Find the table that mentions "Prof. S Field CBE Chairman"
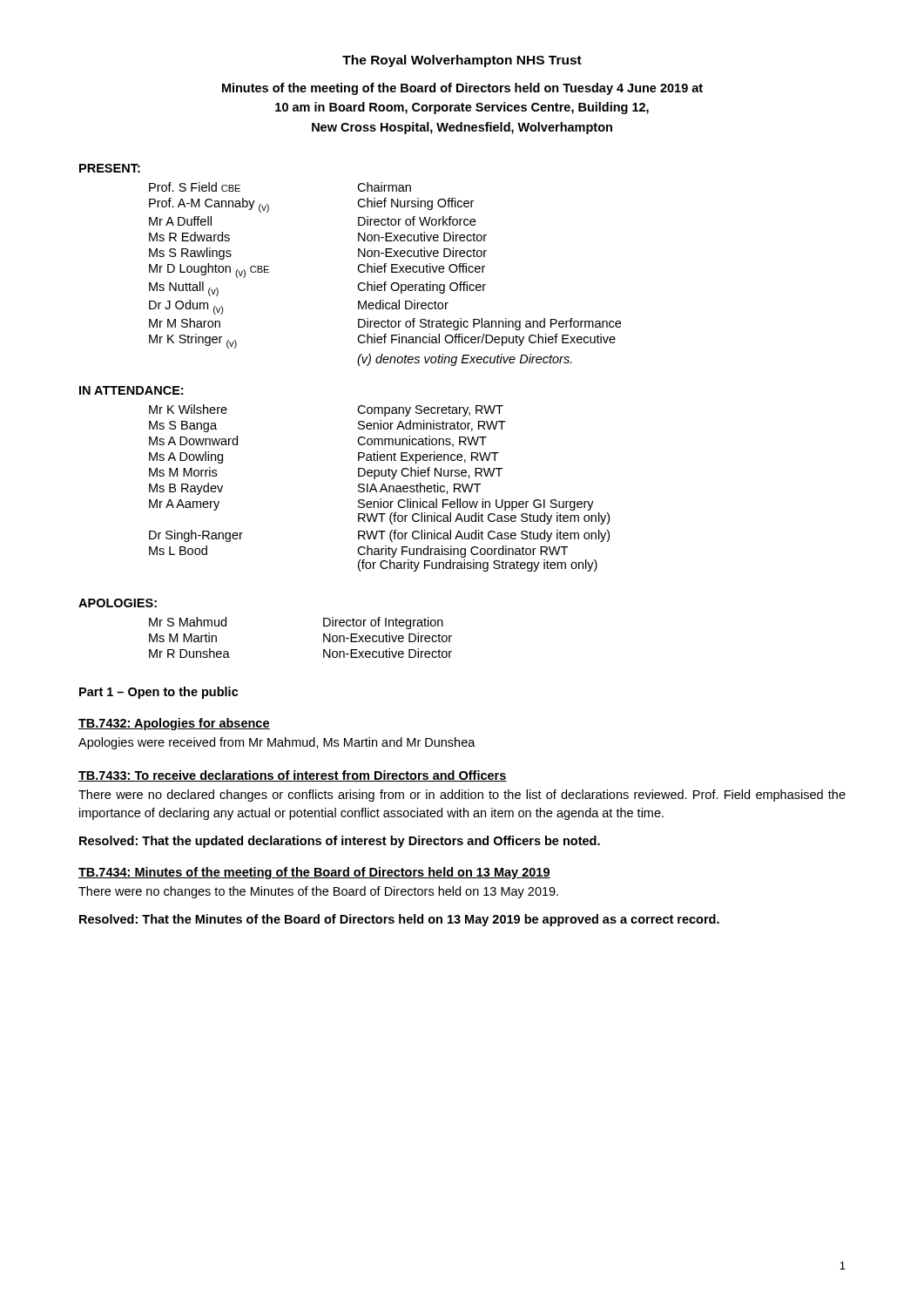The height and width of the screenshot is (1307, 924). [462, 273]
